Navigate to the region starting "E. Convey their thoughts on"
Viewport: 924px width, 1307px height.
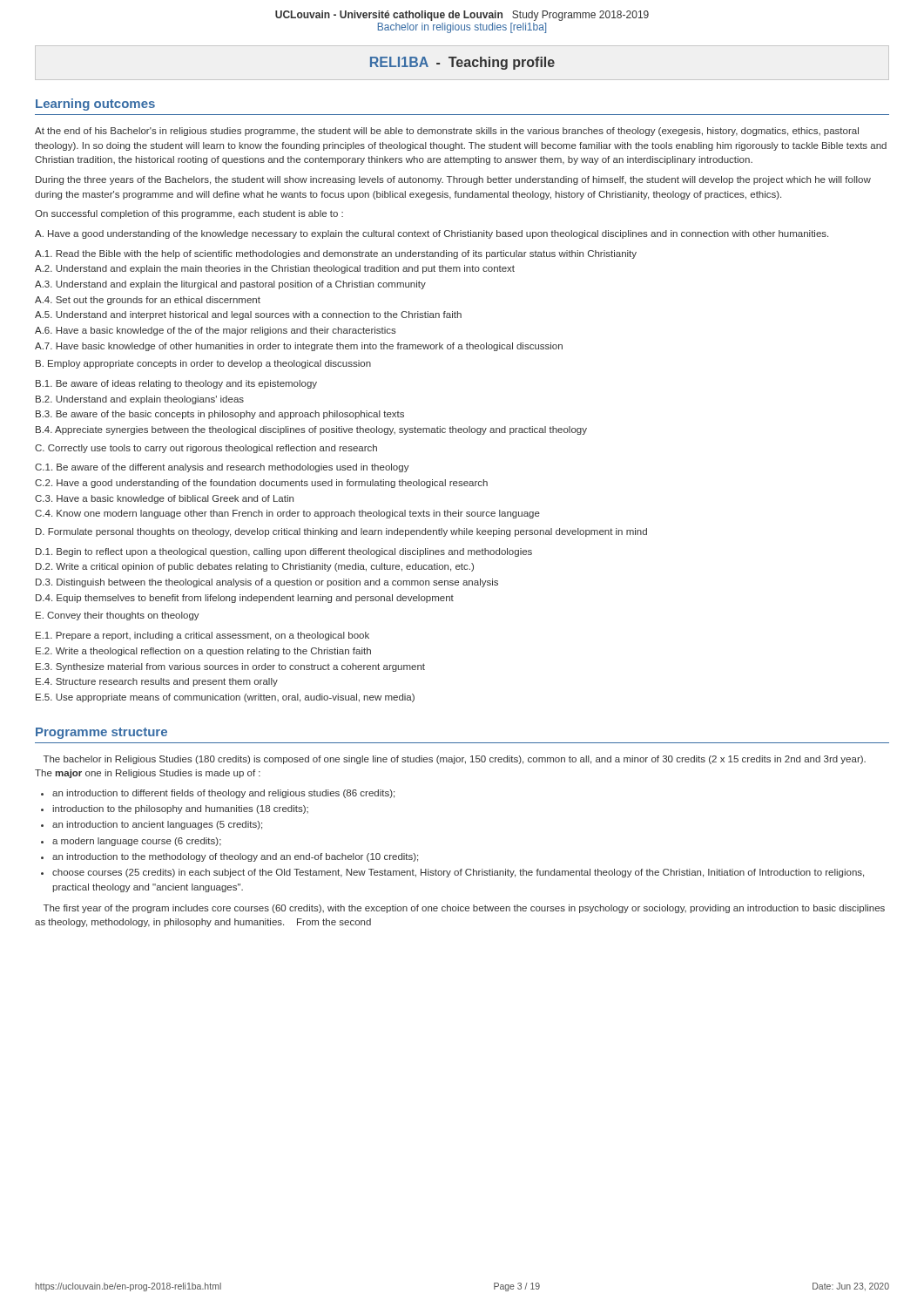[x=117, y=616]
